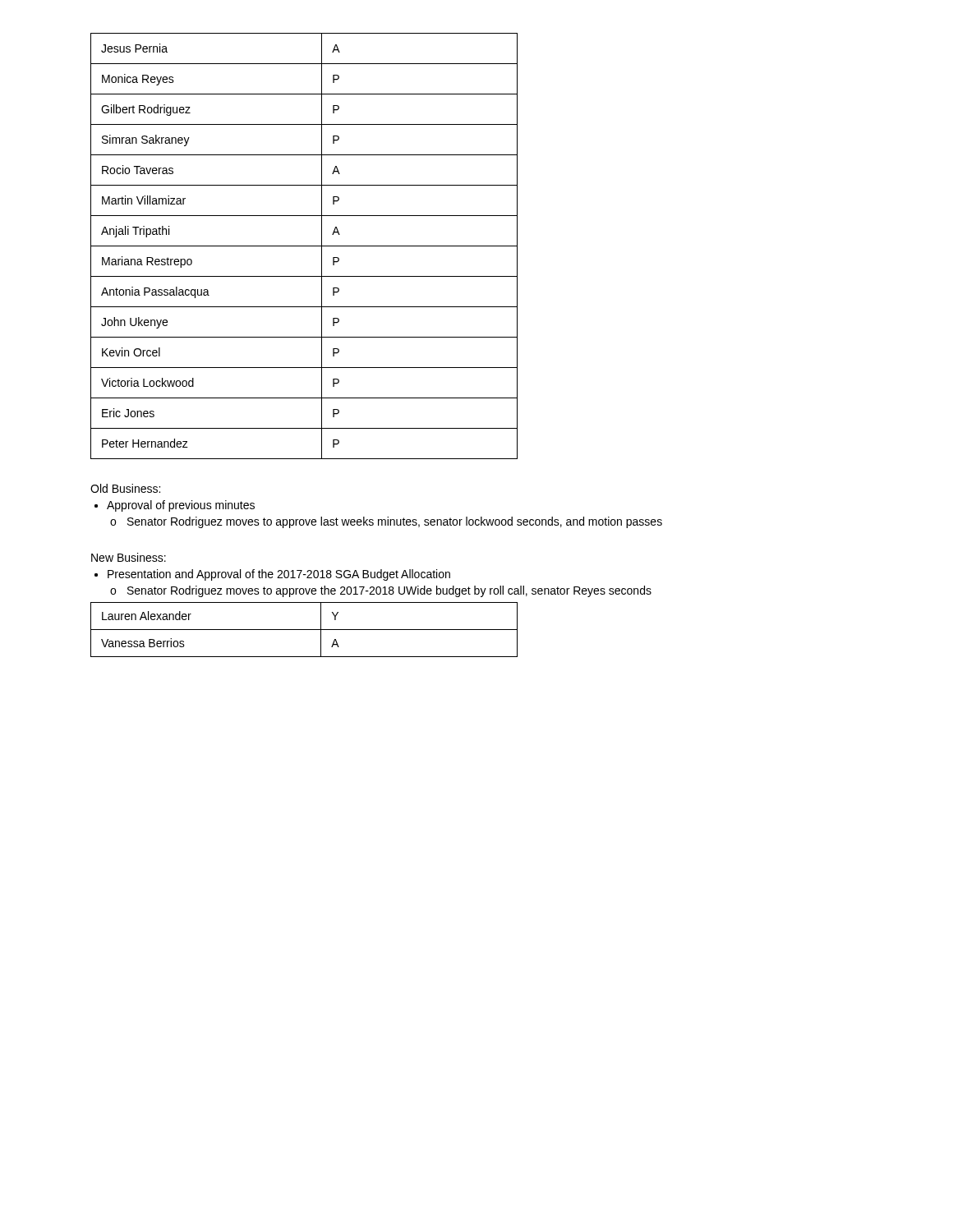Click on the text that reads "Old Business:"
The width and height of the screenshot is (953, 1232).
point(126,489)
